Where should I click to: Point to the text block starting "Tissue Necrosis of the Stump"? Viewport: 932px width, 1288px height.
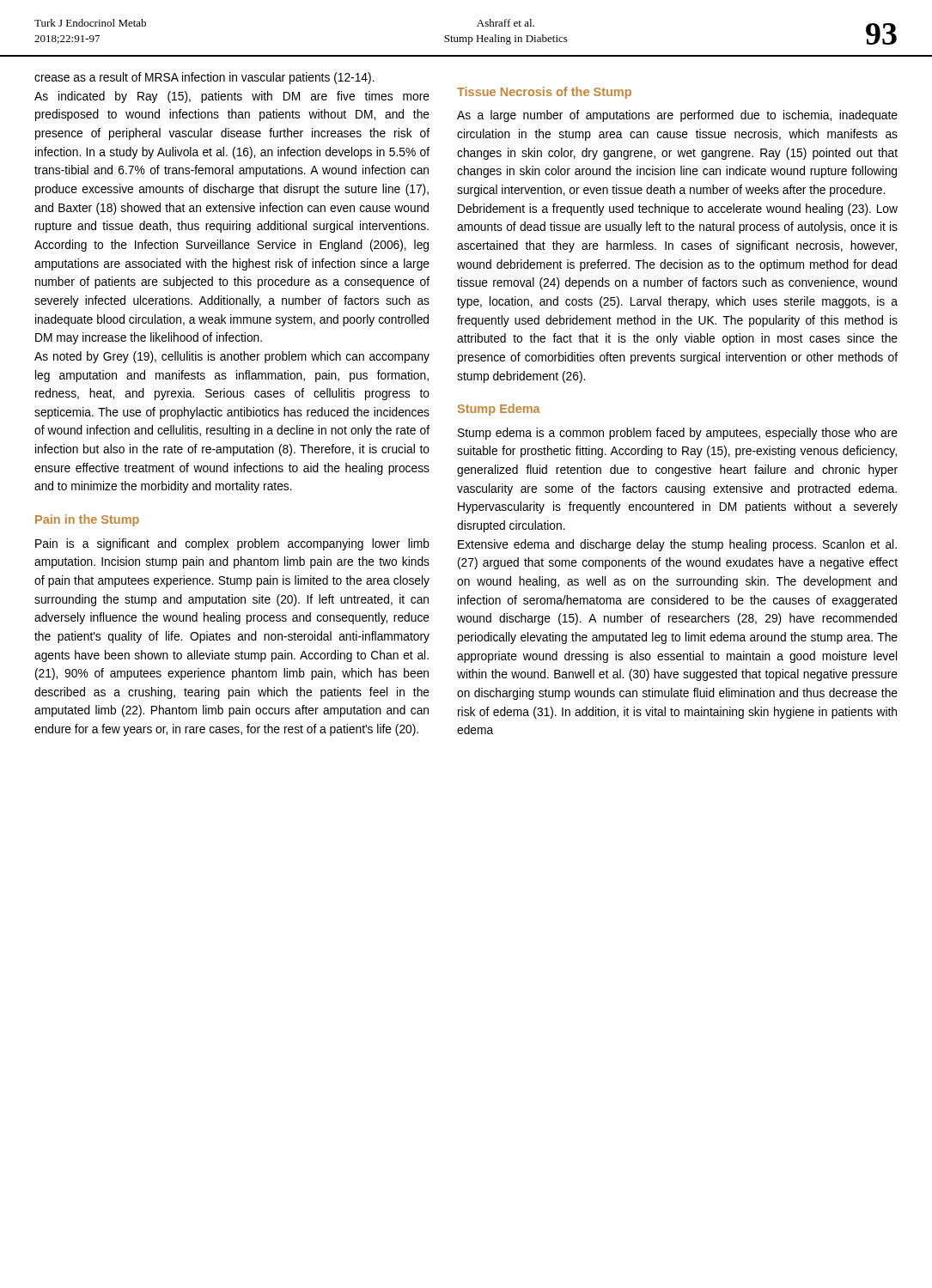point(544,92)
